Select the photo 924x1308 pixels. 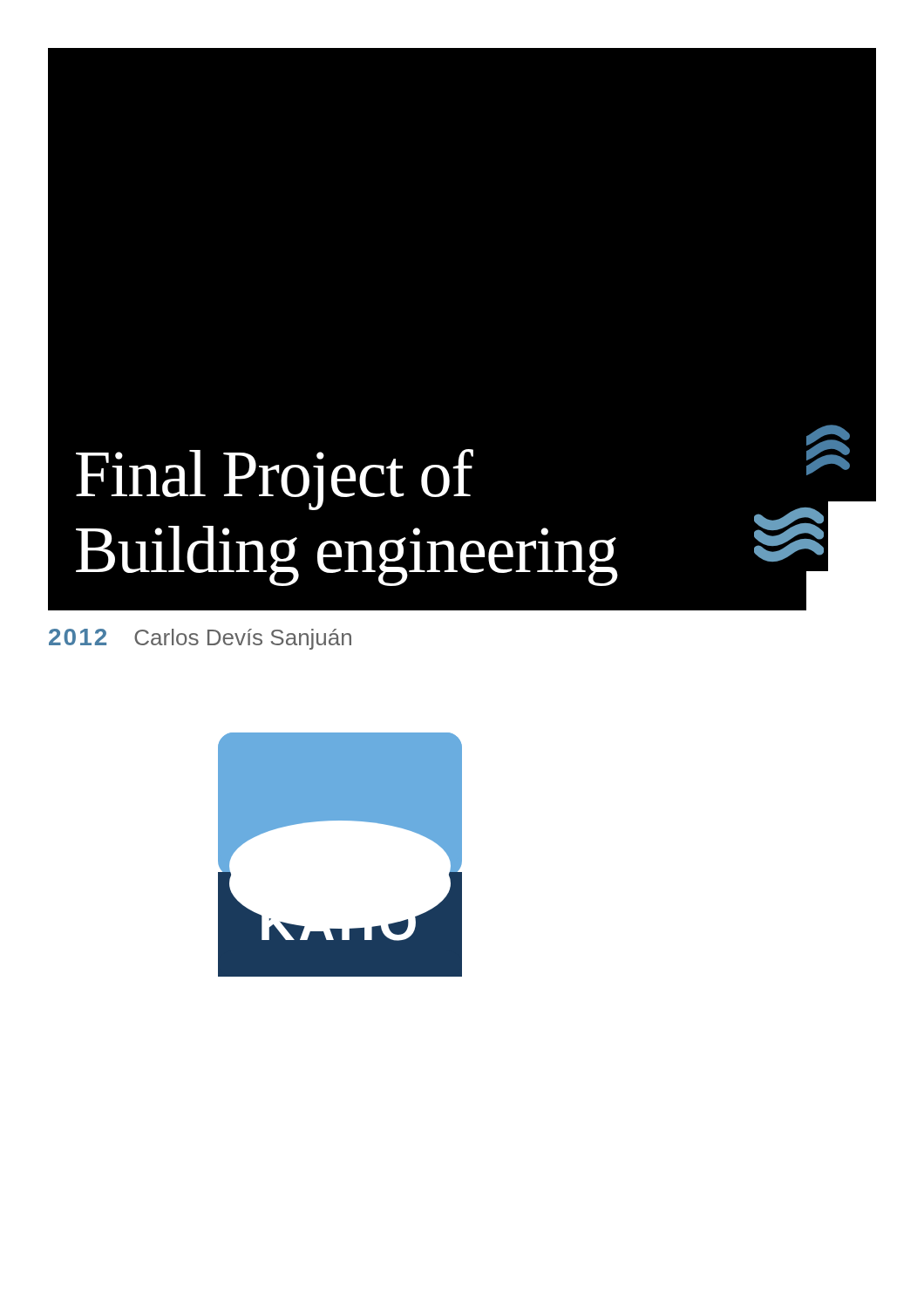pyautogui.click(x=462, y=275)
